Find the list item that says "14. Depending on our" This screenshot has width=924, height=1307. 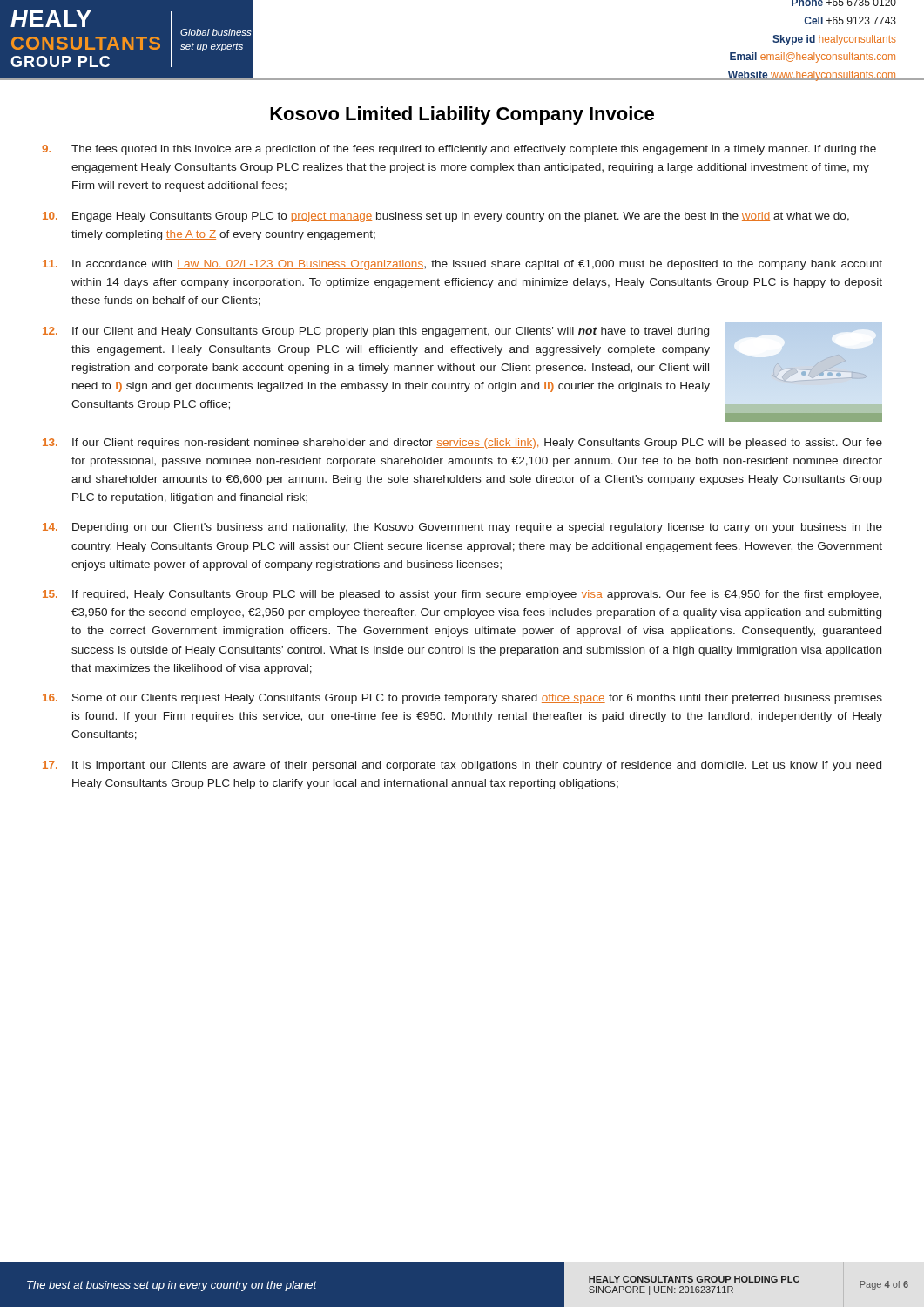462,546
